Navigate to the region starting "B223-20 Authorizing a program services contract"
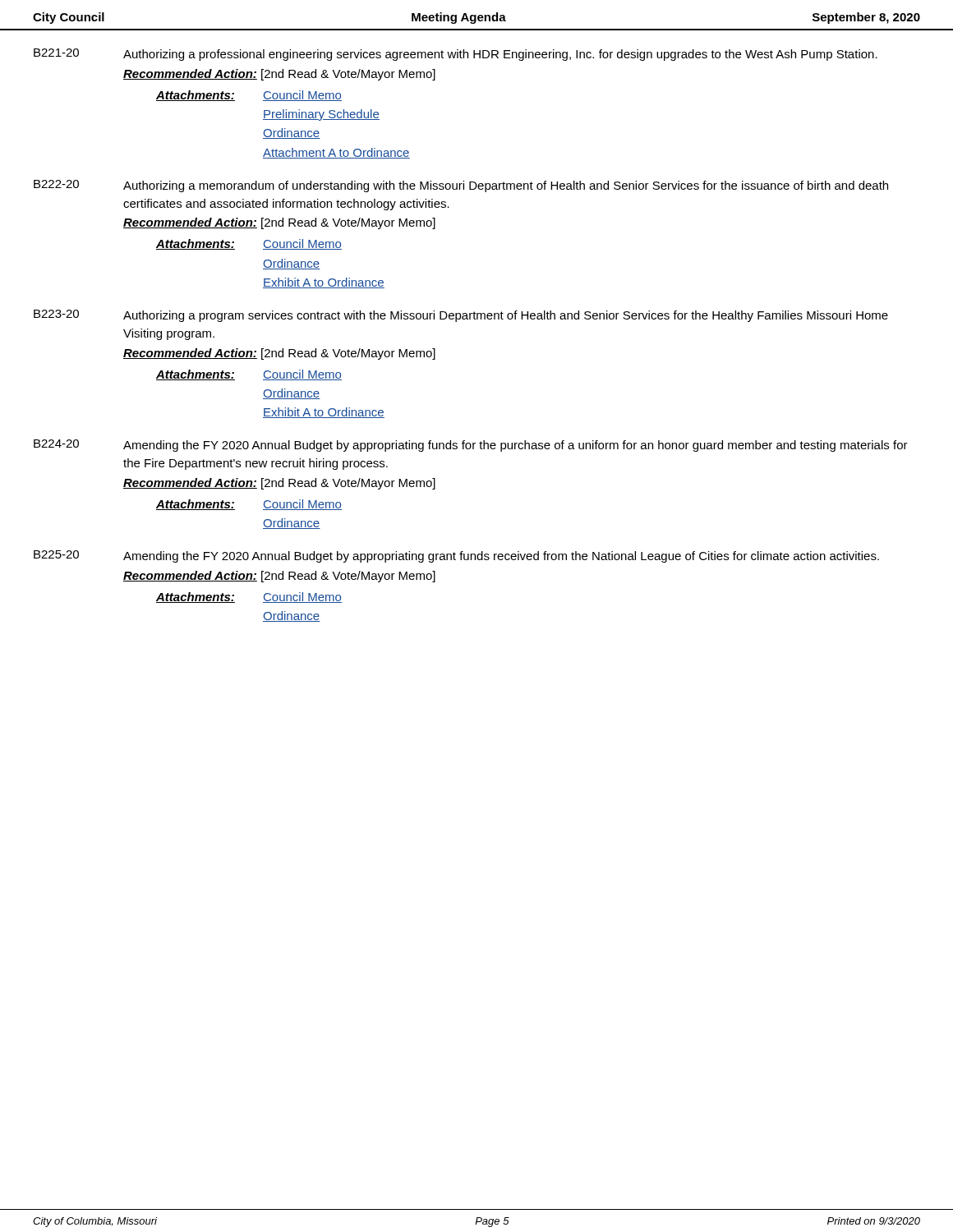 click(x=461, y=316)
